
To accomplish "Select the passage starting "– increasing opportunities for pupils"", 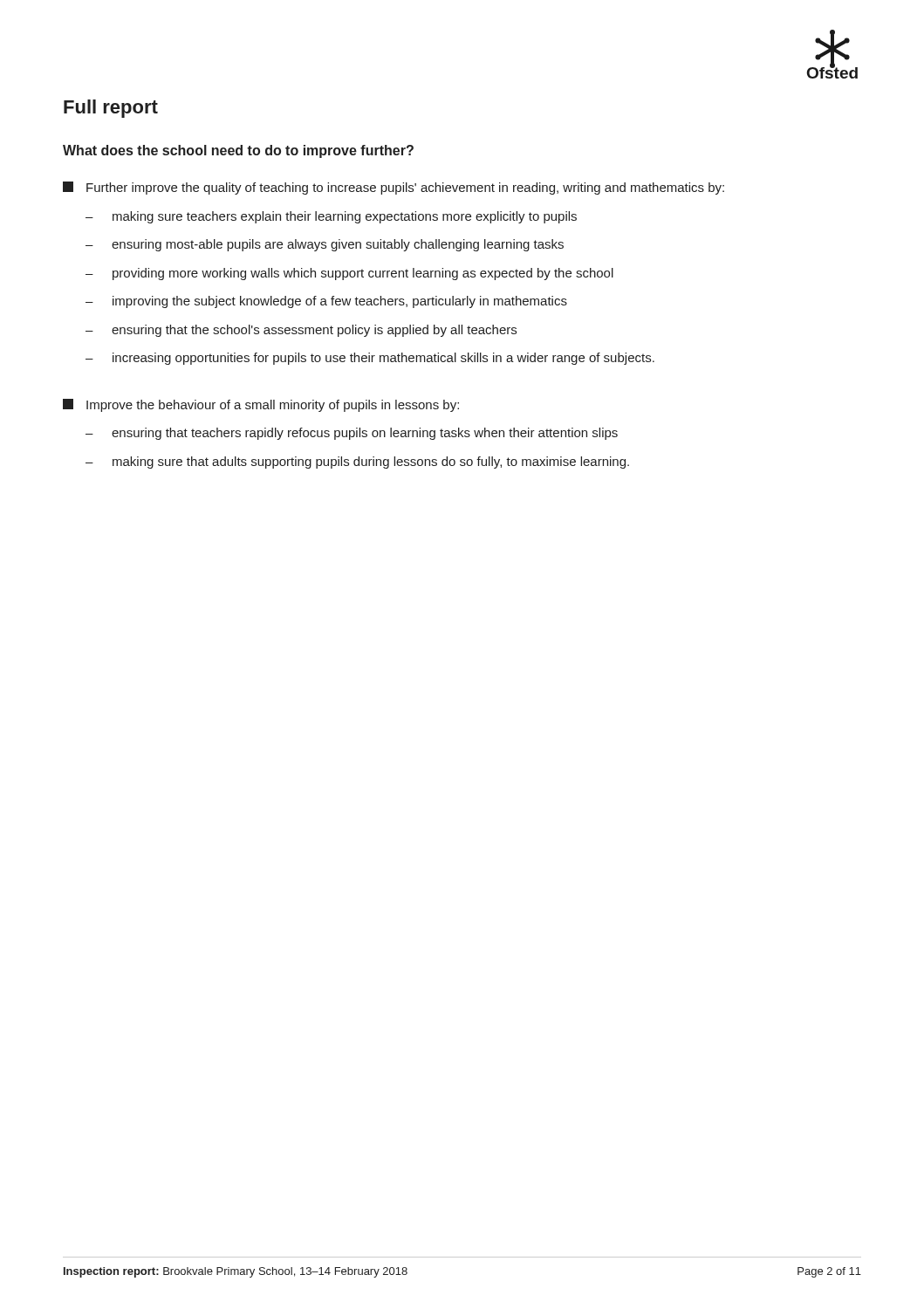I will pyautogui.click(x=473, y=358).
